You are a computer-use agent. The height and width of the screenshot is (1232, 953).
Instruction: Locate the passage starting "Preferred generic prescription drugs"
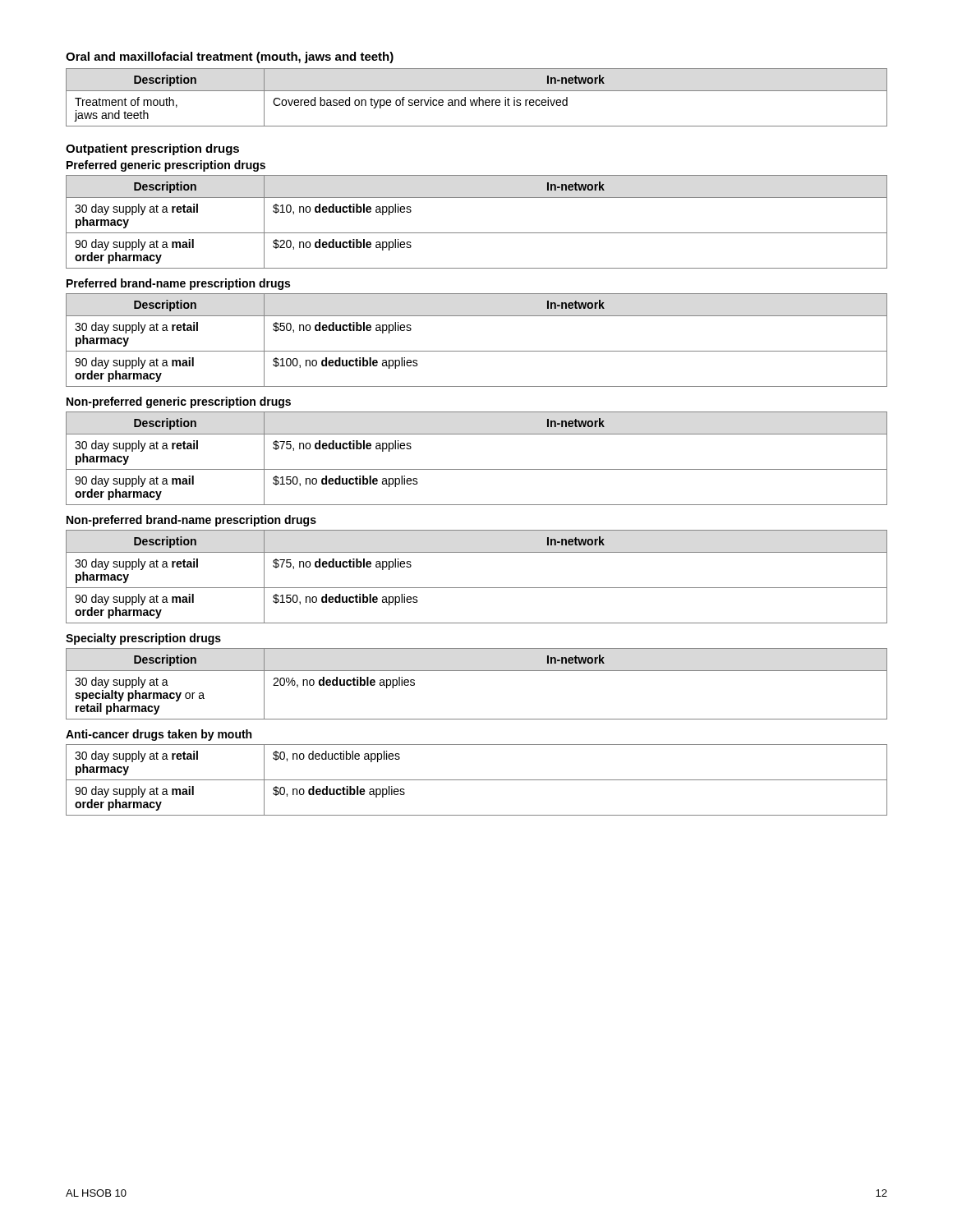[166, 165]
